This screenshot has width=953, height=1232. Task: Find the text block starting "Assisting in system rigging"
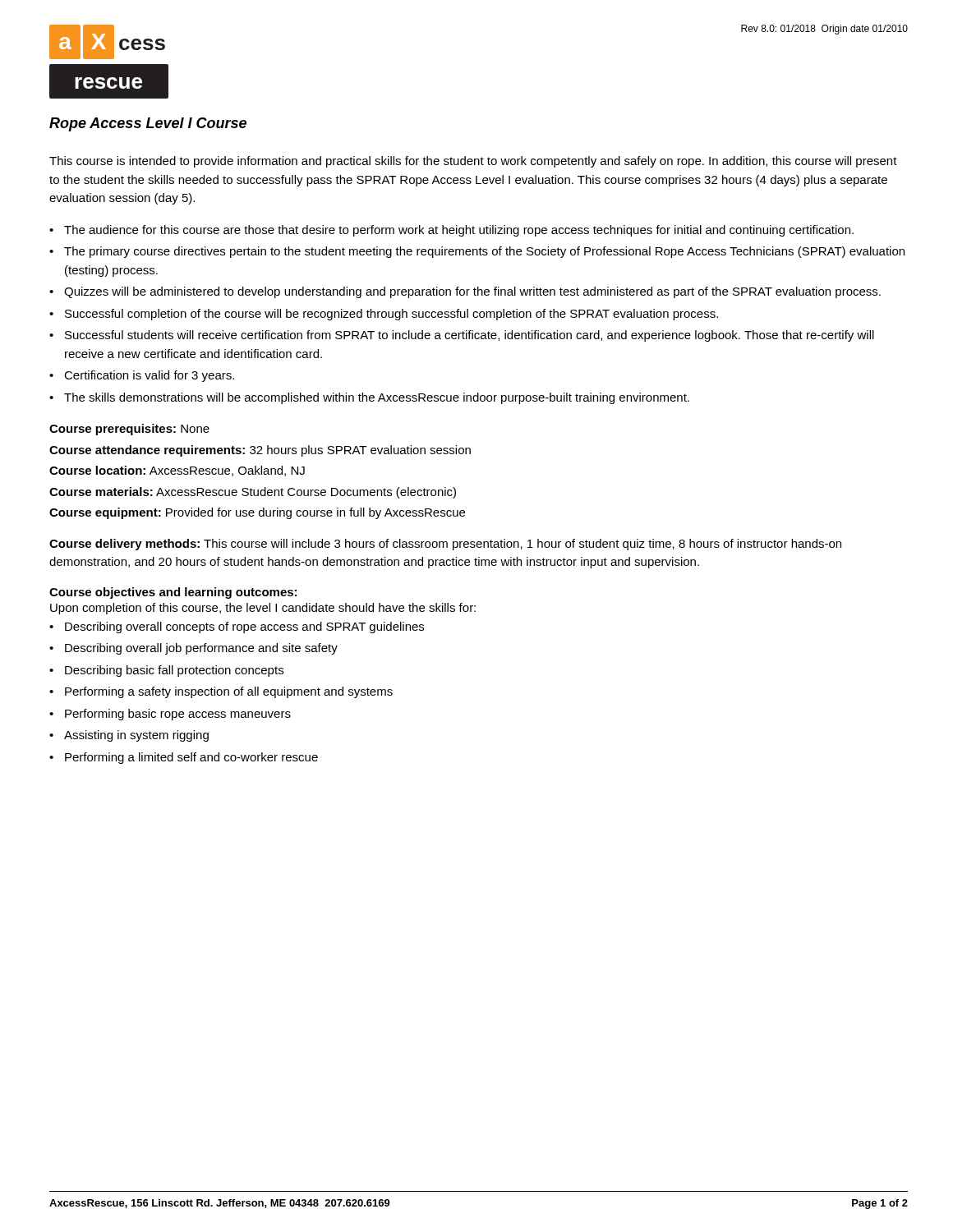click(x=137, y=735)
